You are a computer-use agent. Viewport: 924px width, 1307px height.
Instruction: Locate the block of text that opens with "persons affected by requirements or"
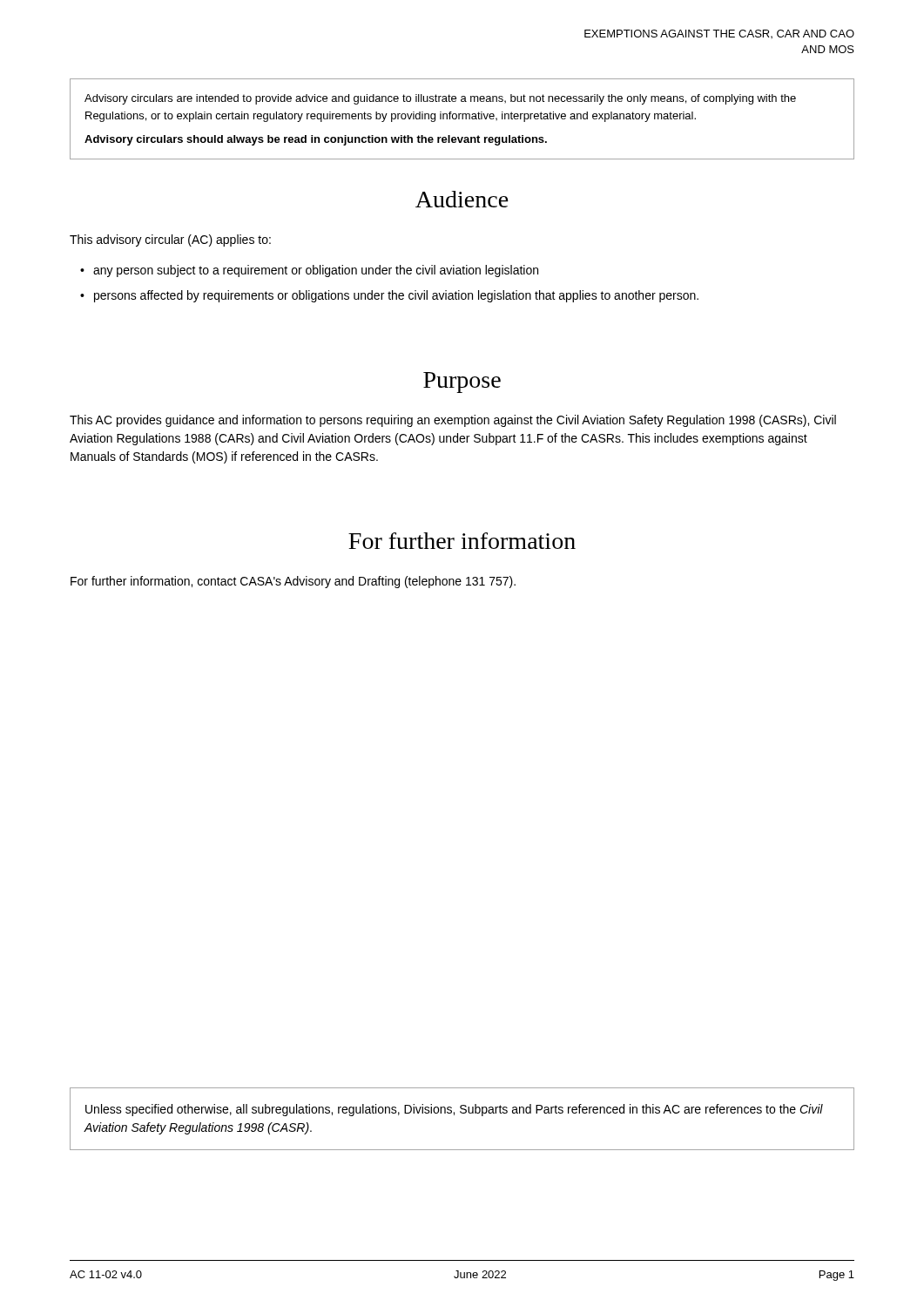coord(396,295)
